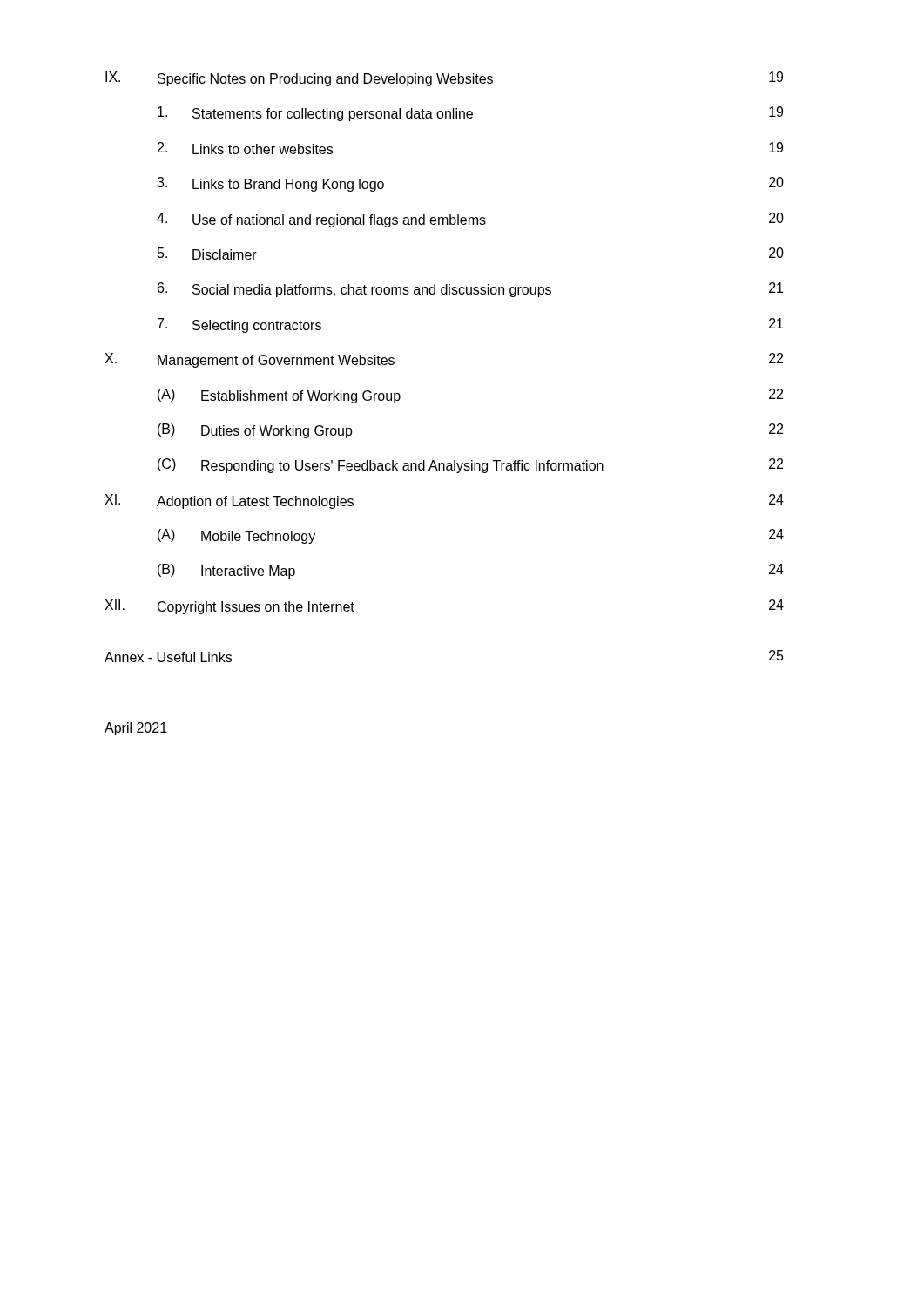Find the element starting "(B) Duties of Working Group 22"
This screenshot has width=924, height=1307.
pyautogui.click(x=282, y=431)
